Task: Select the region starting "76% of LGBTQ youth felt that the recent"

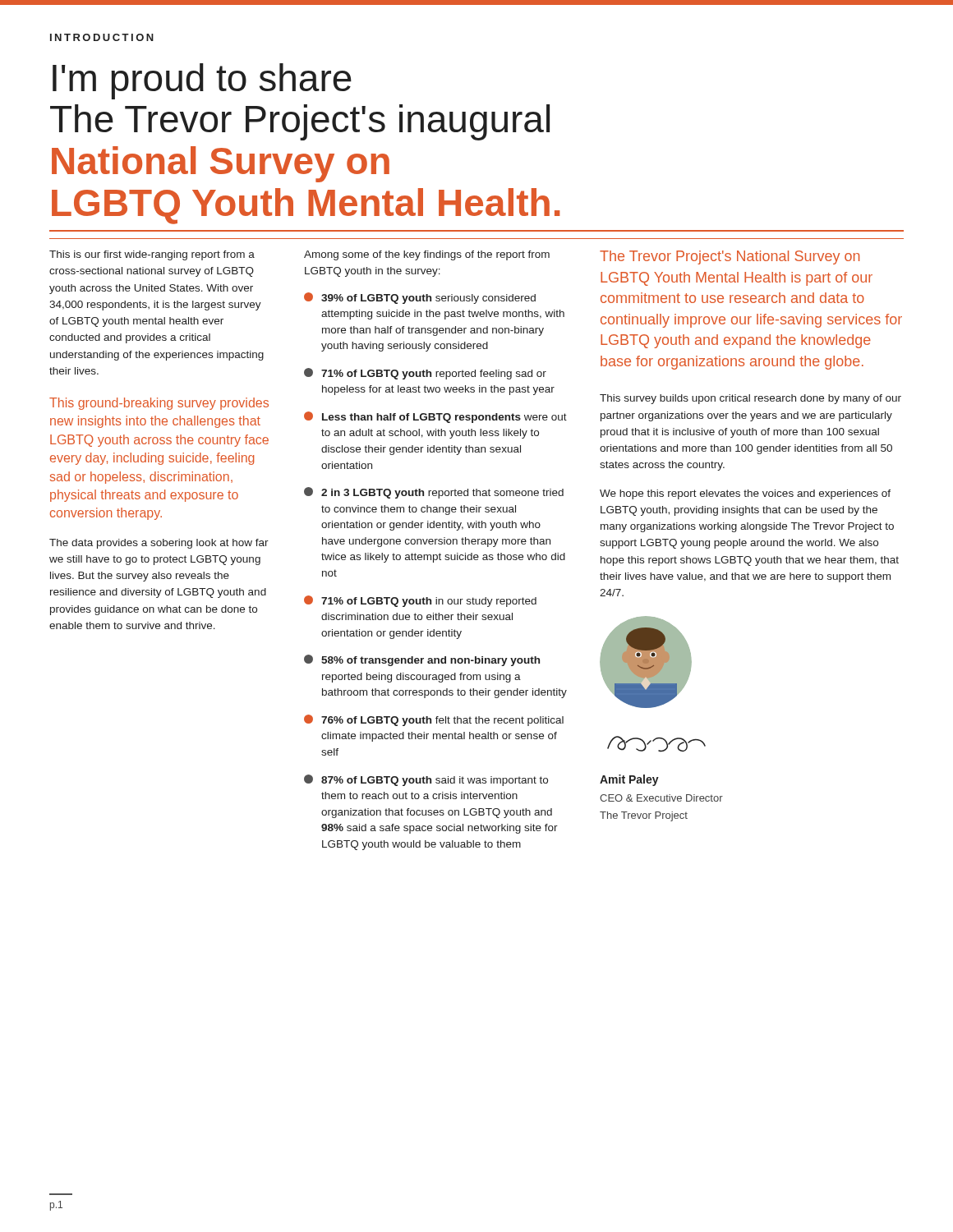Action: point(435,736)
